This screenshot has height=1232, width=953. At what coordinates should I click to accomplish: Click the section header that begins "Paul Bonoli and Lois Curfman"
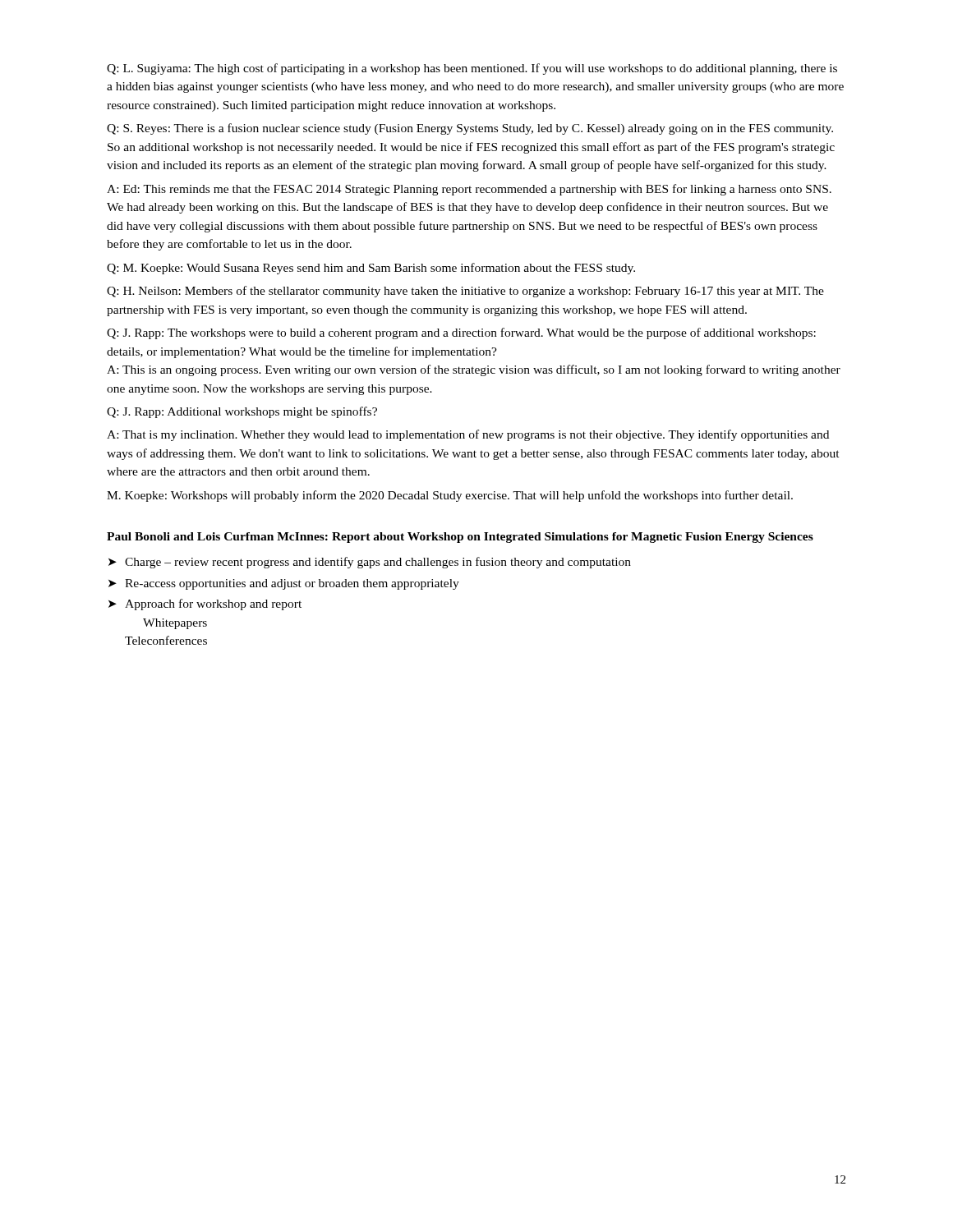point(460,536)
